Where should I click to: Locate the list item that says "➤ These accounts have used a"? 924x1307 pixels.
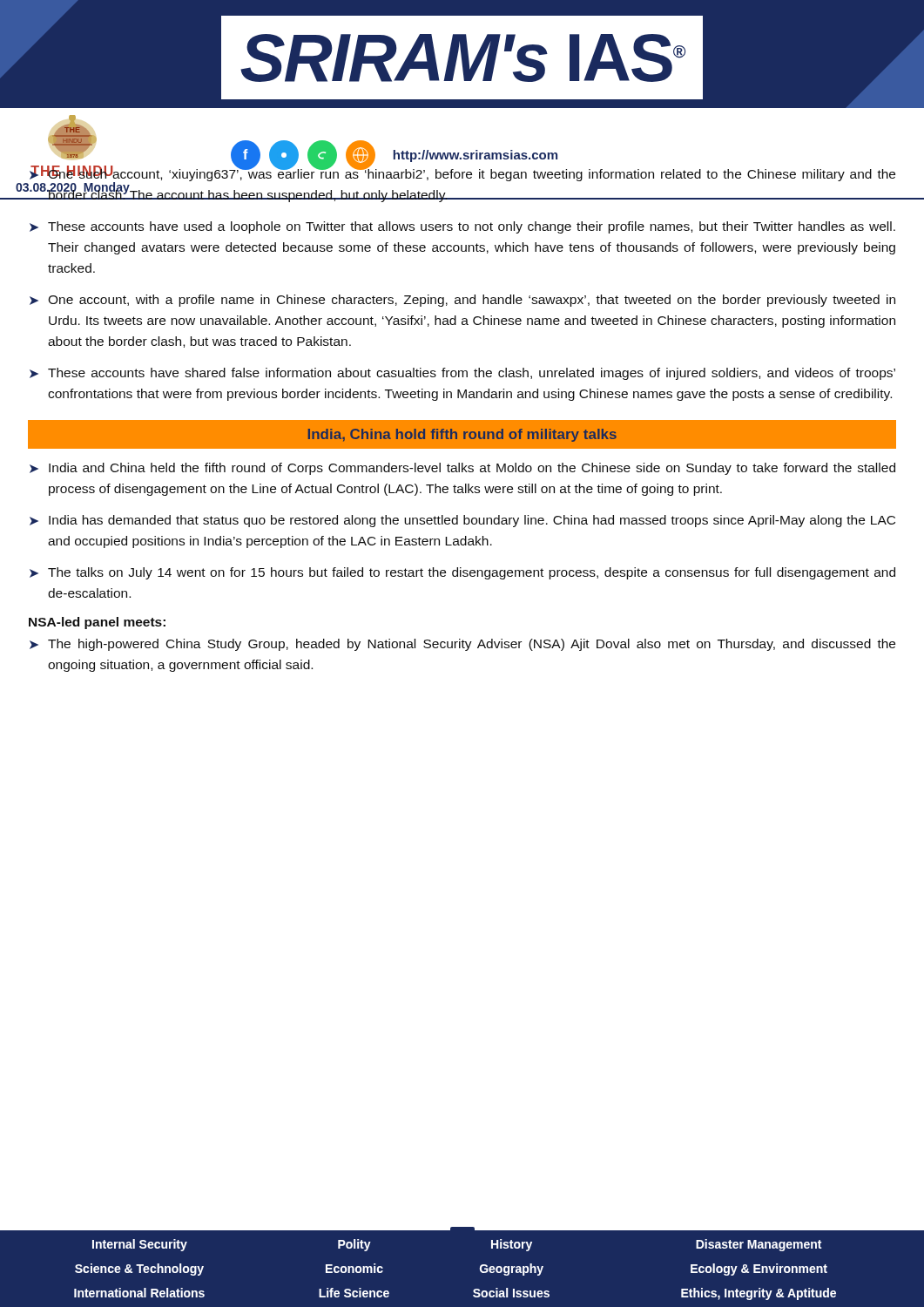pos(462,248)
